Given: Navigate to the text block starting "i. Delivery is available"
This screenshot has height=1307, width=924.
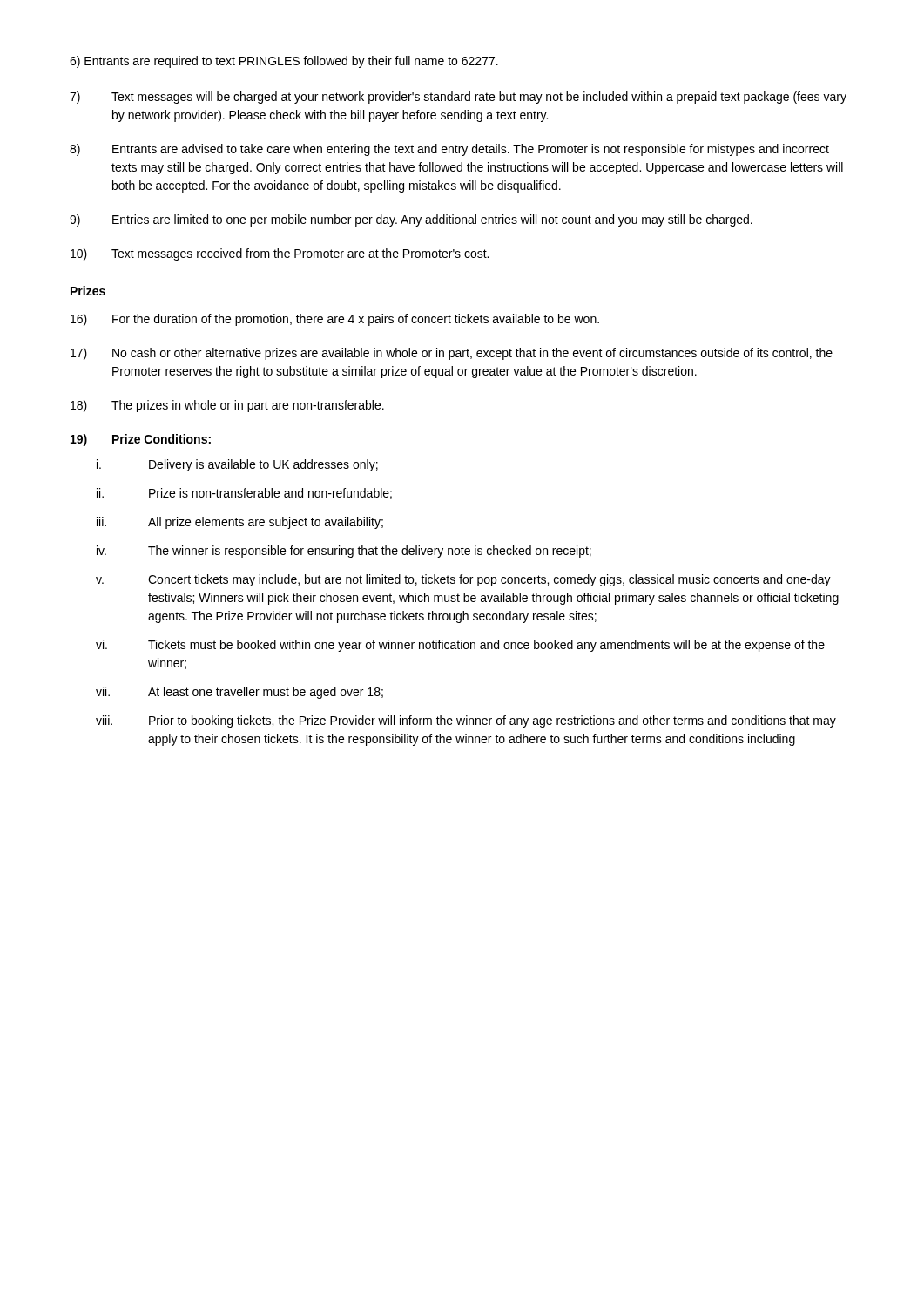Looking at the screenshot, I should (237, 465).
